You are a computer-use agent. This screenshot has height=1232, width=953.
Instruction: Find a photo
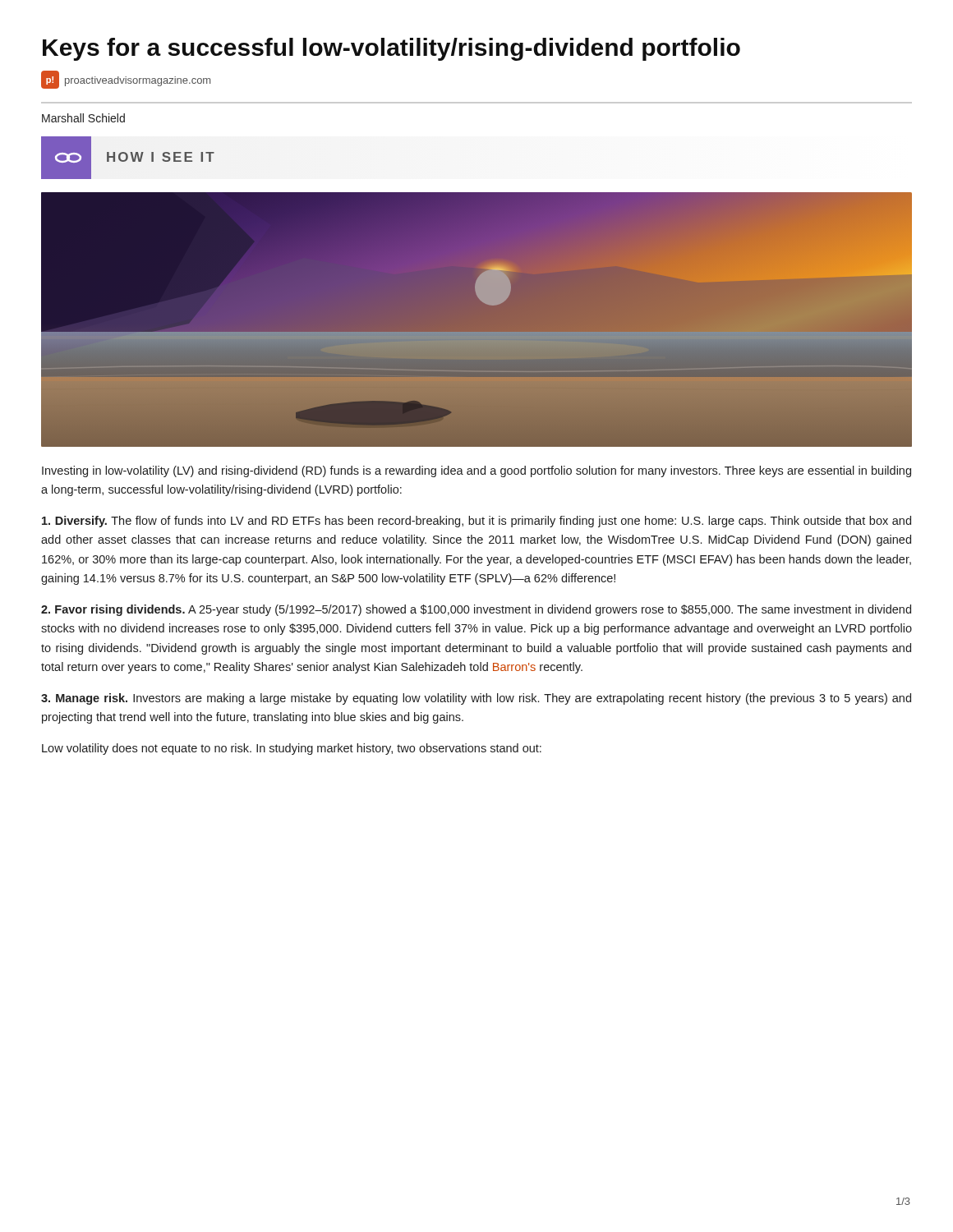pyautogui.click(x=476, y=320)
